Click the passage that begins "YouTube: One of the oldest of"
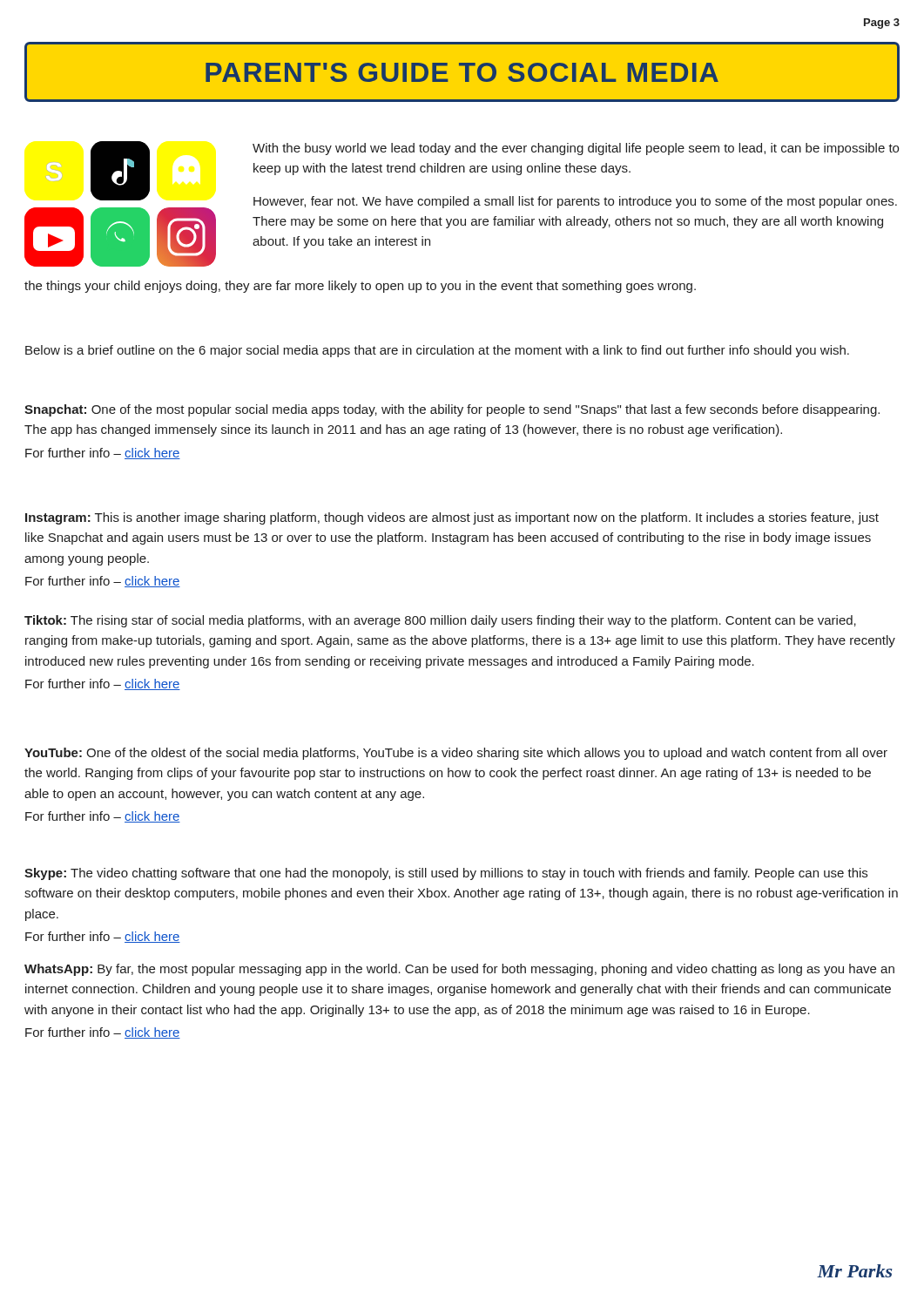 pos(462,784)
